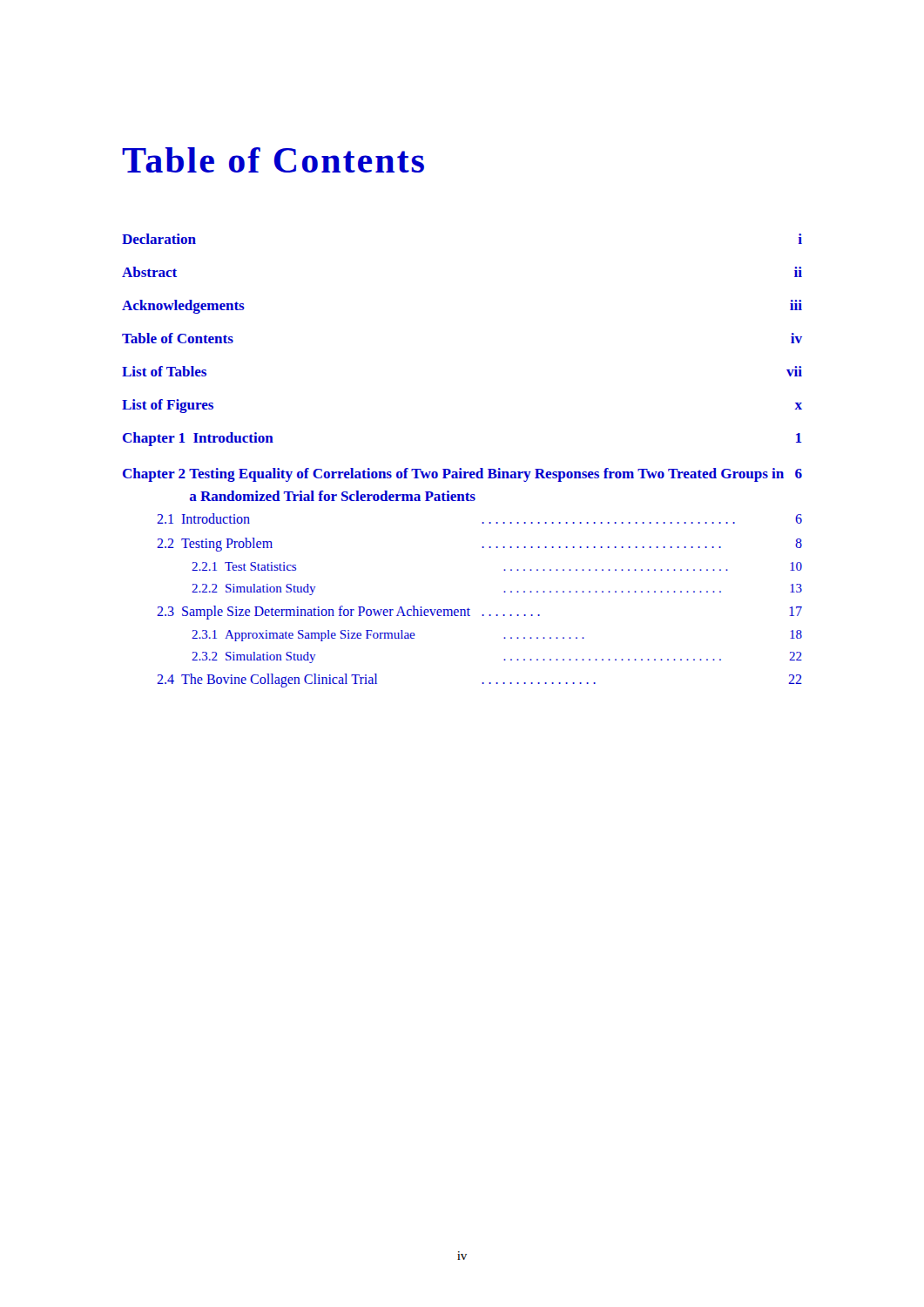Image resolution: width=924 pixels, height=1307 pixels.
Task: Navigate to the element starting "2.3.1 Approximate Sample Size Formulae"
Action: (x=497, y=635)
